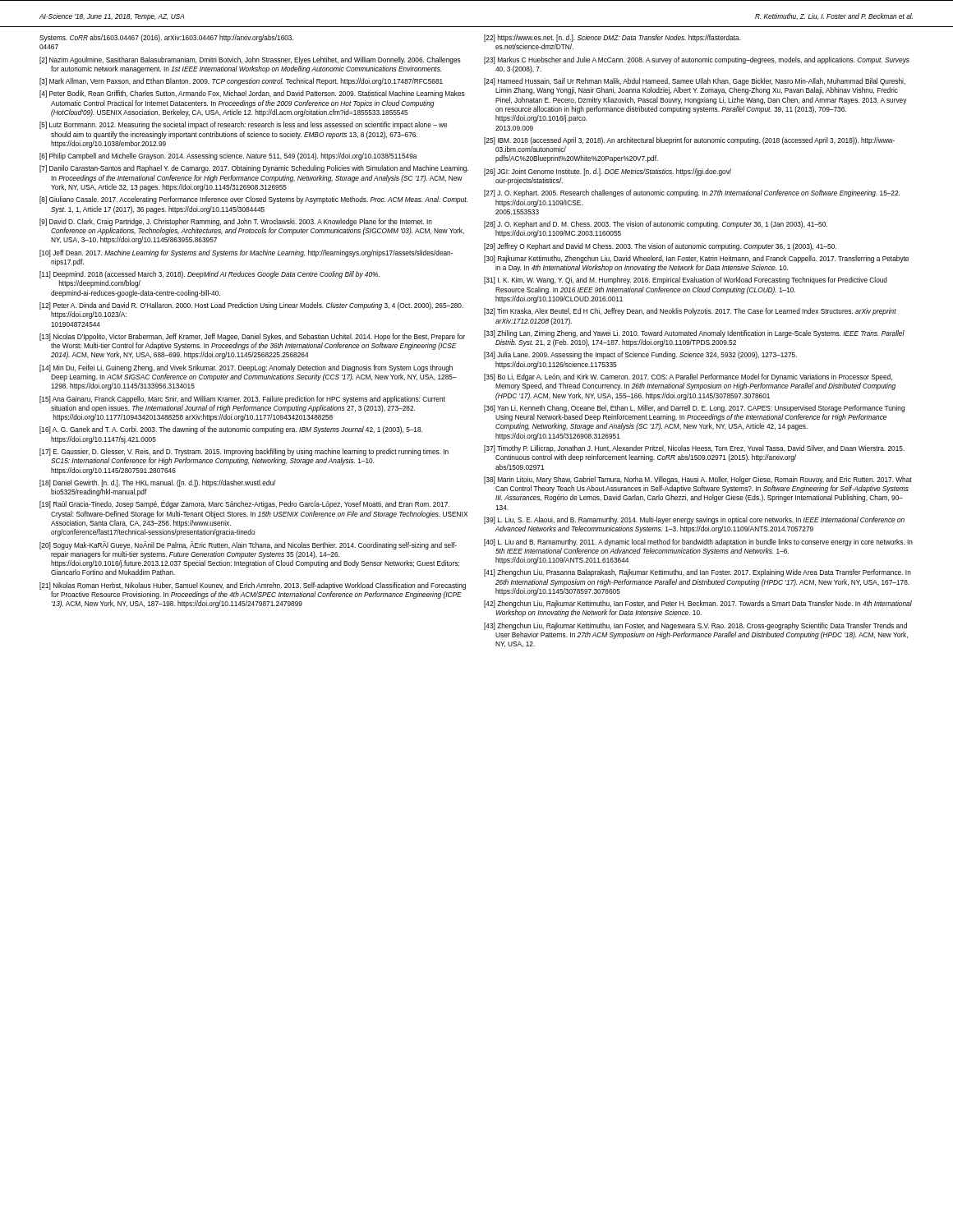Locate the block of text that opens with "[33] Zhiling Lan, Ziming Zheng, and Yawei"
This screenshot has height=1232, width=953.
pos(694,338)
